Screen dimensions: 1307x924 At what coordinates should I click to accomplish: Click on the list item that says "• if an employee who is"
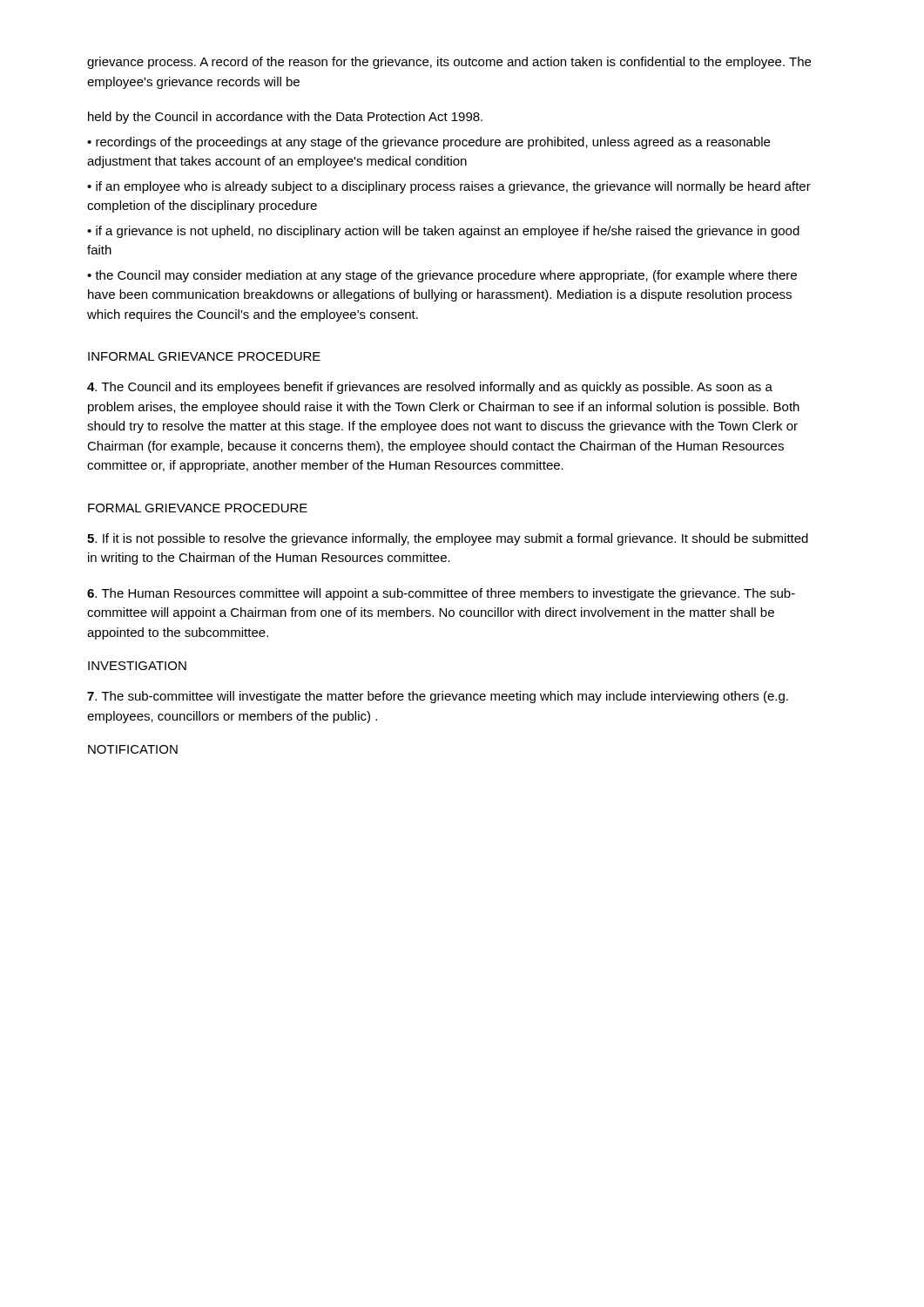coord(453,196)
